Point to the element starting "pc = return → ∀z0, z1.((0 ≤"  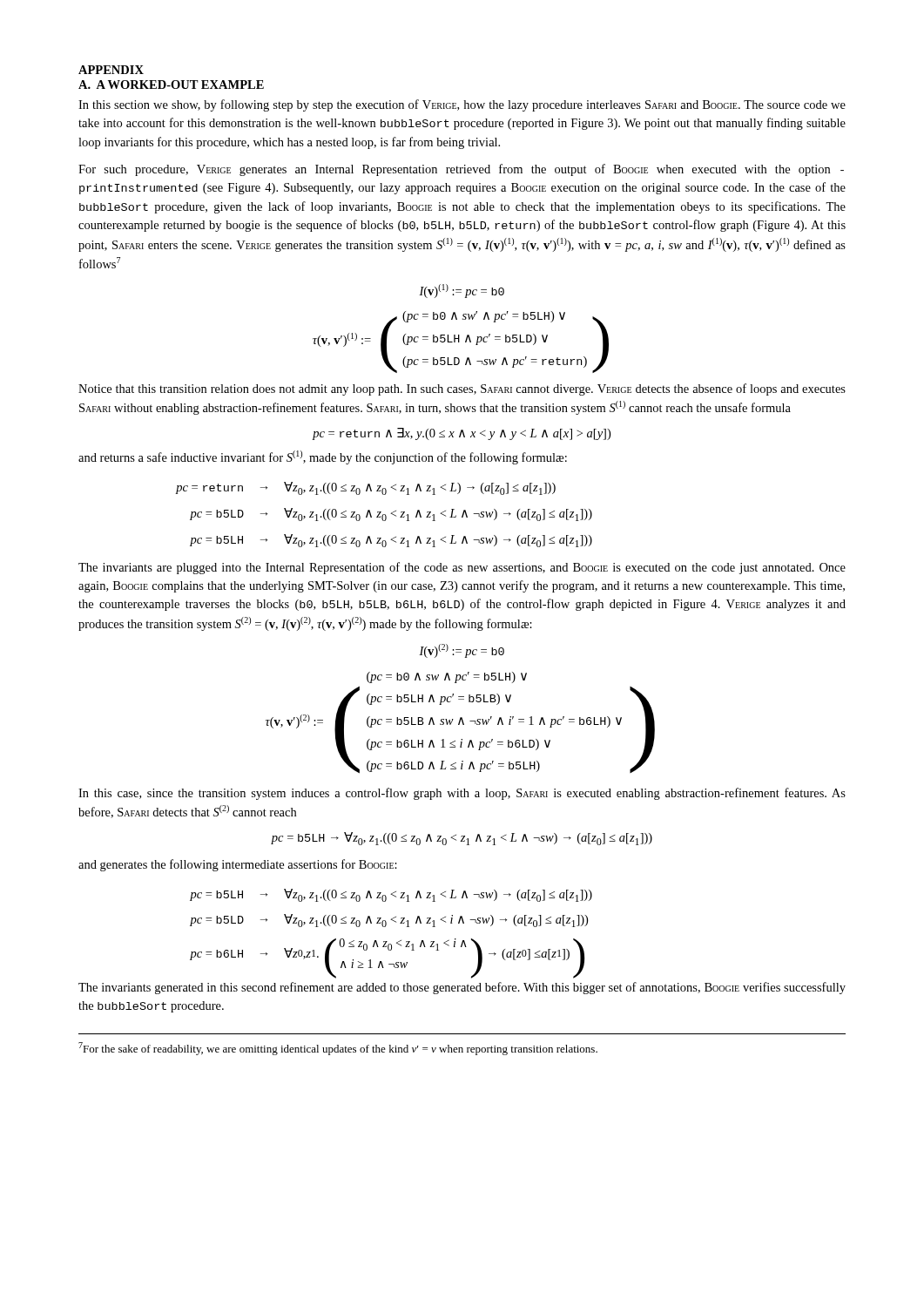(x=506, y=515)
